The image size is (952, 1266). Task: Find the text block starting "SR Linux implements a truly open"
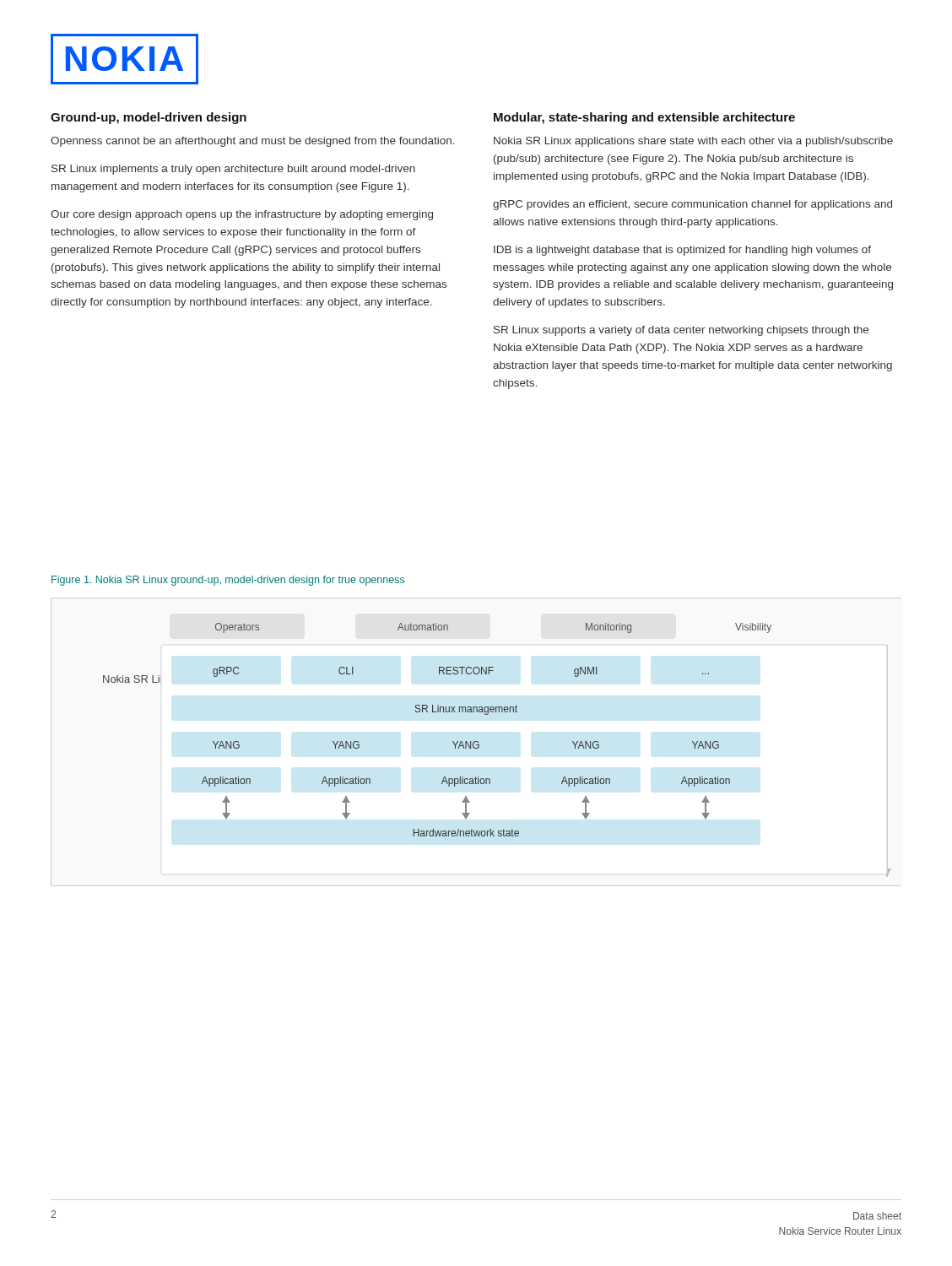pyautogui.click(x=233, y=177)
